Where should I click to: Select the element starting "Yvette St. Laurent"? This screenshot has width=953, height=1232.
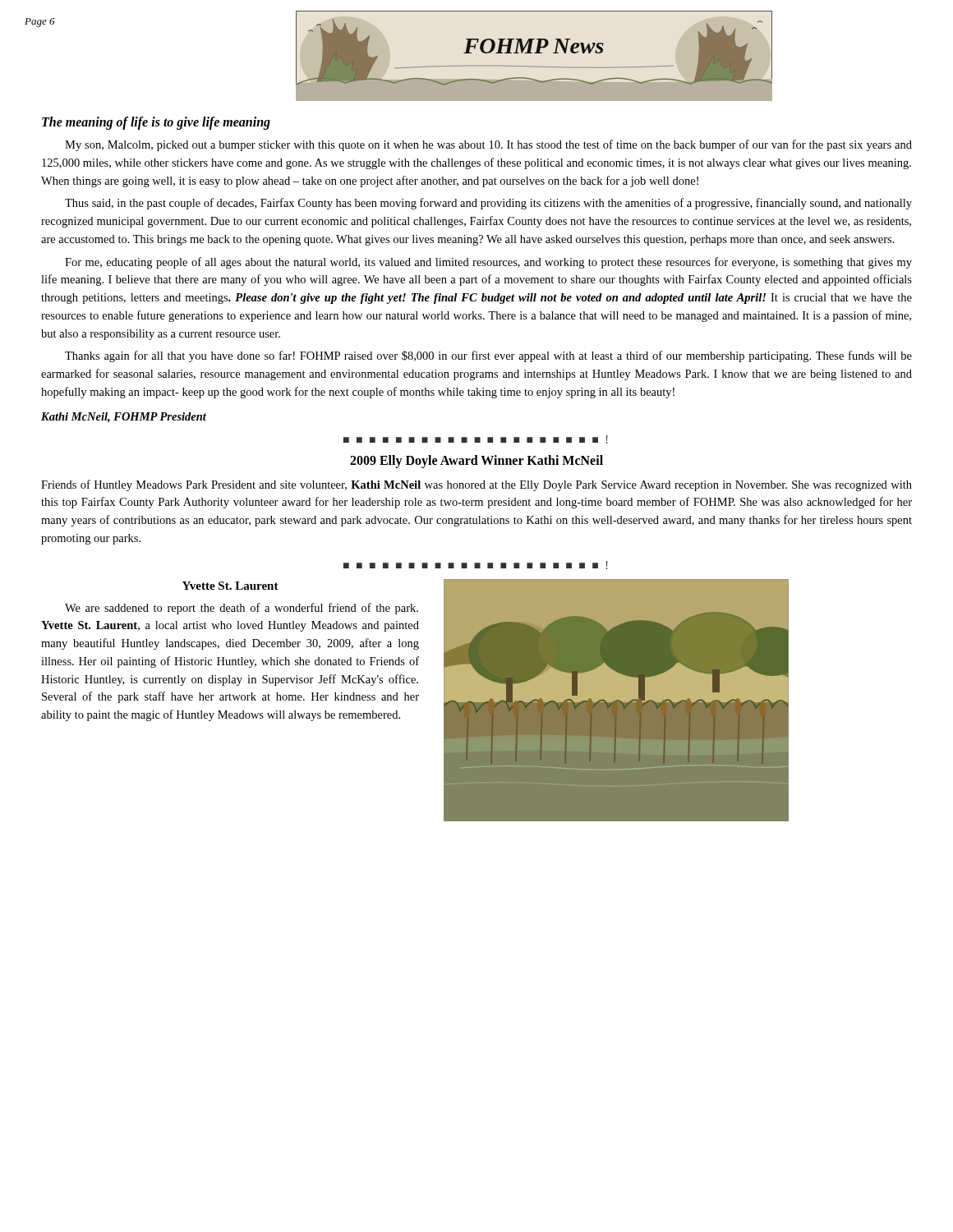coord(230,585)
